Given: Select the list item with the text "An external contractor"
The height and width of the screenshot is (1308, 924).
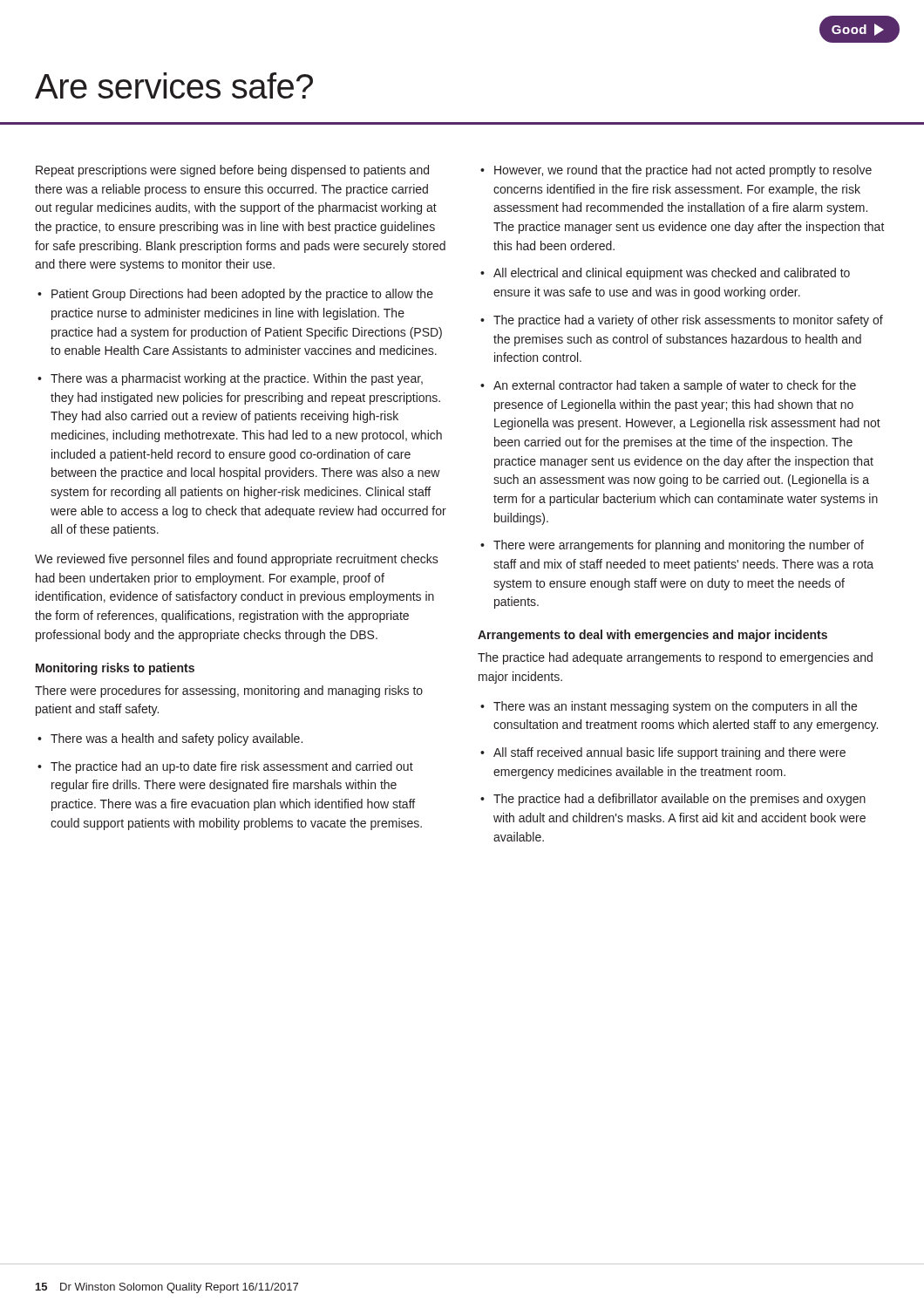Looking at the screenshot, I should point(687,451).
